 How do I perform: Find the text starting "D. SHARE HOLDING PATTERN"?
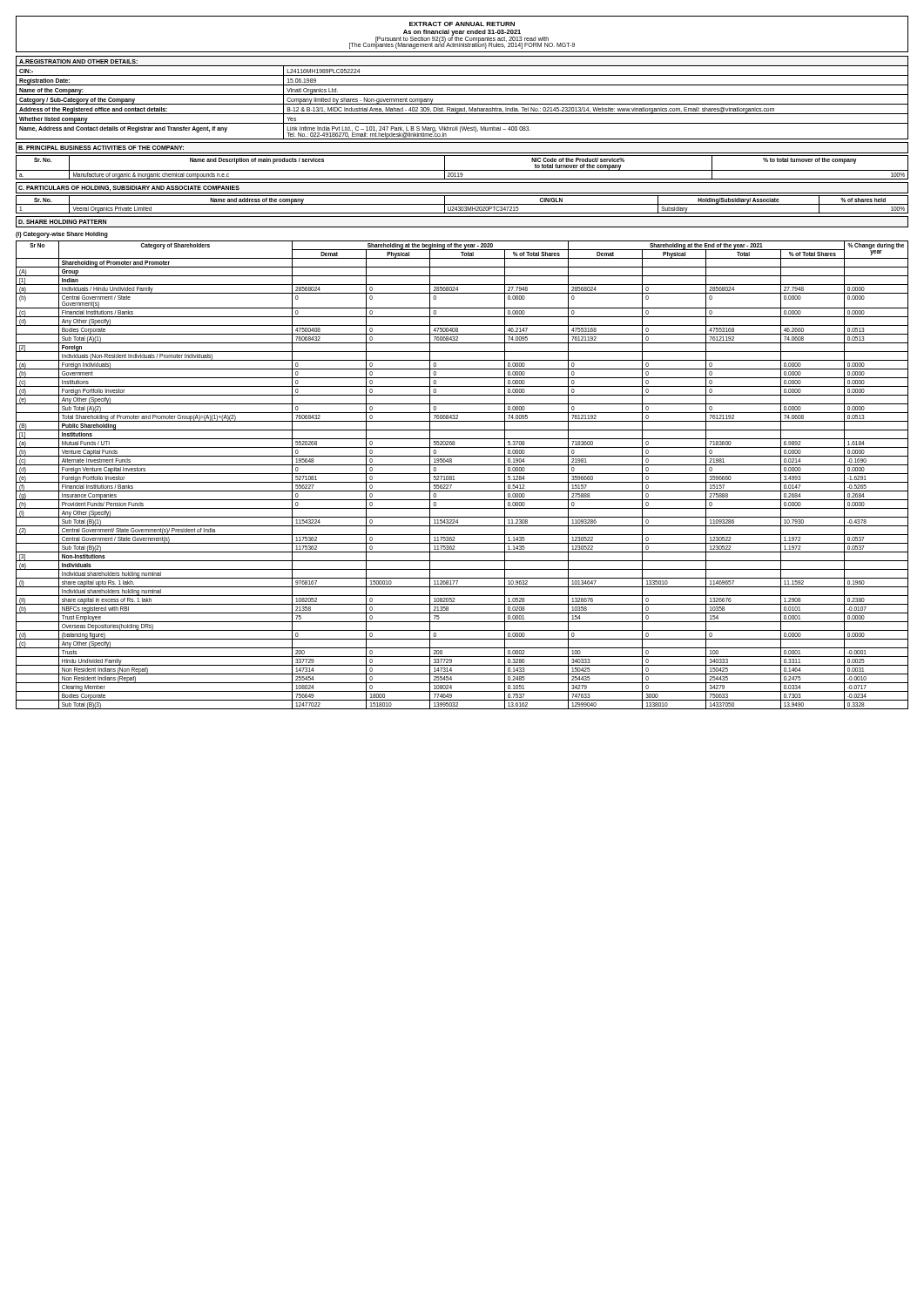[63, 222]
